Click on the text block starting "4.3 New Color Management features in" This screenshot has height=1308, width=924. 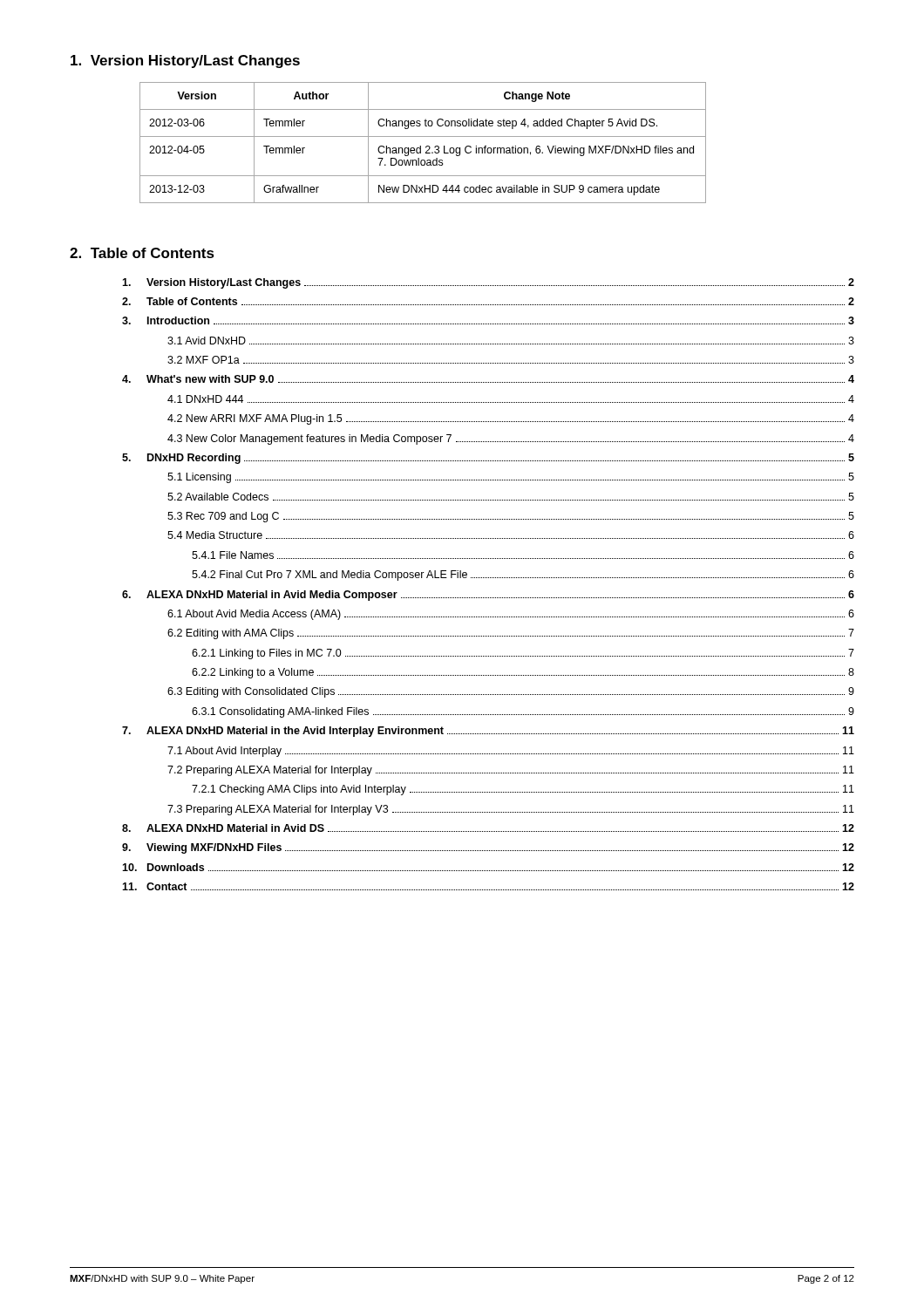point(488,439)
